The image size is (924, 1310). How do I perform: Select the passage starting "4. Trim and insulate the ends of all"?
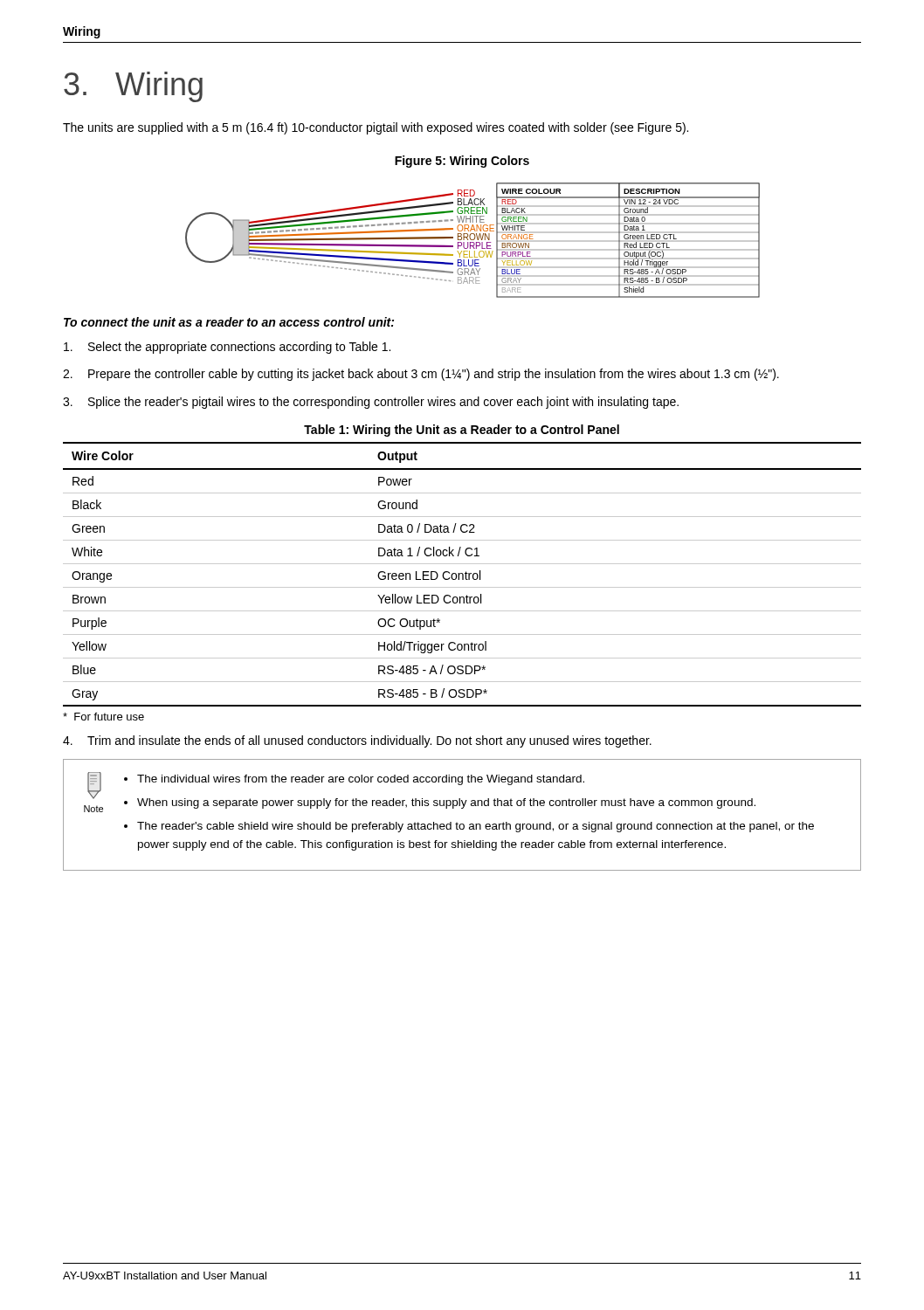[462, 741]
